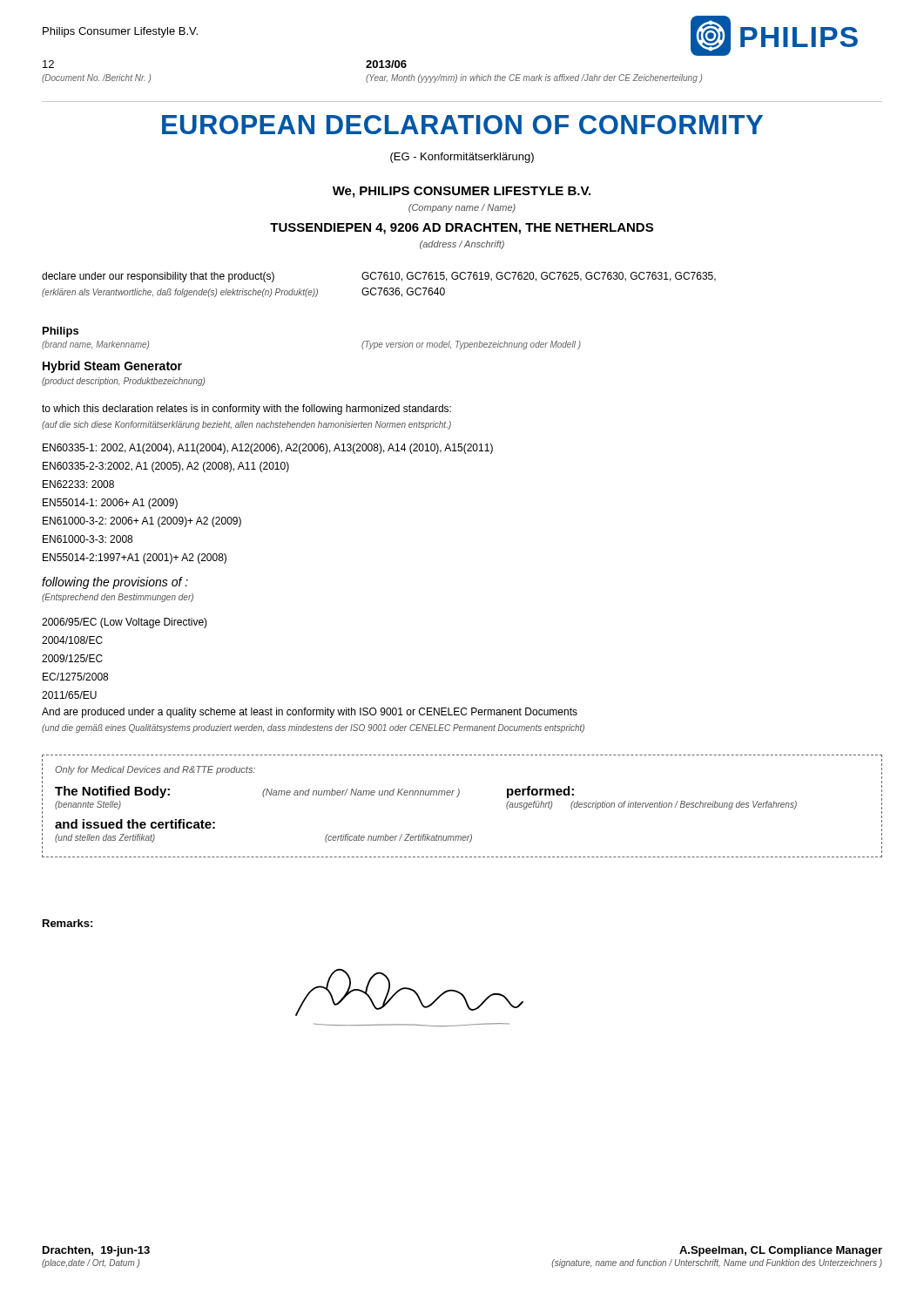Click on the text block with the text "(Document No. /Bericht Nr."
This screenshot has height=1307, width=924.
coord(97,78)
